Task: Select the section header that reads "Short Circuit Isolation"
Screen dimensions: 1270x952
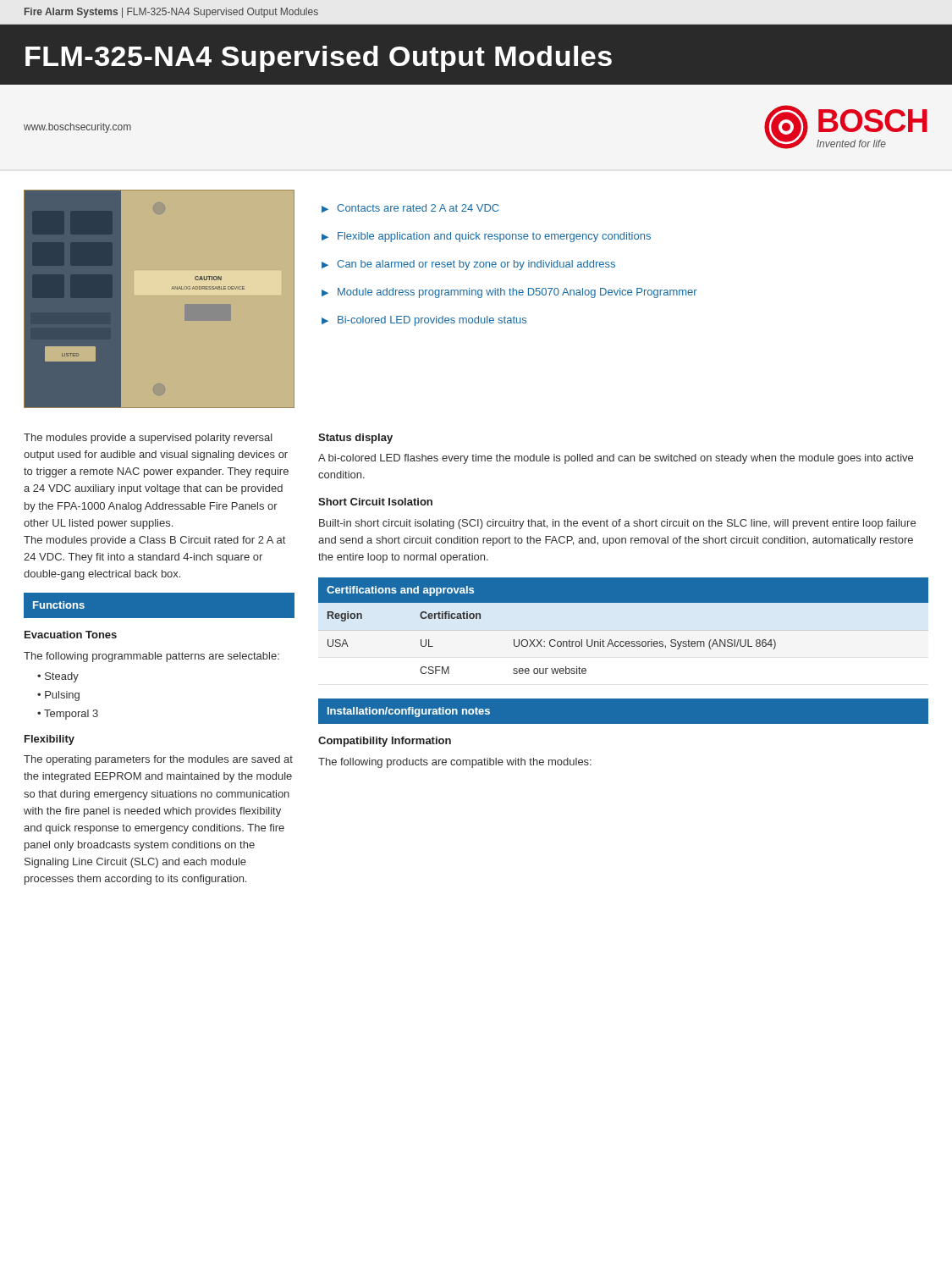Action: tap(376, 502)
